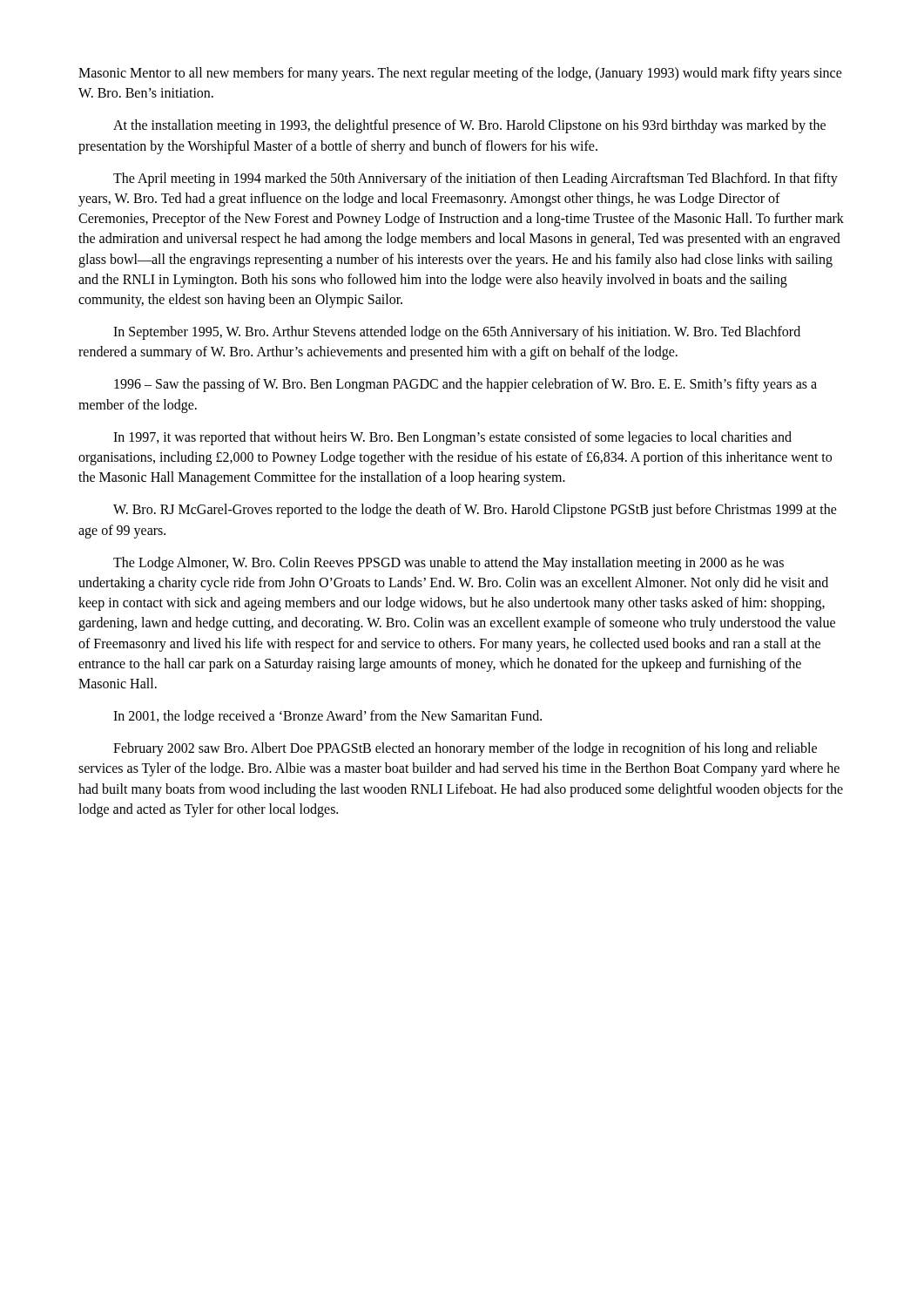Find the text block with the text "In September 1995, W. Bro. Arthur Stevens"

coord(462,342)
